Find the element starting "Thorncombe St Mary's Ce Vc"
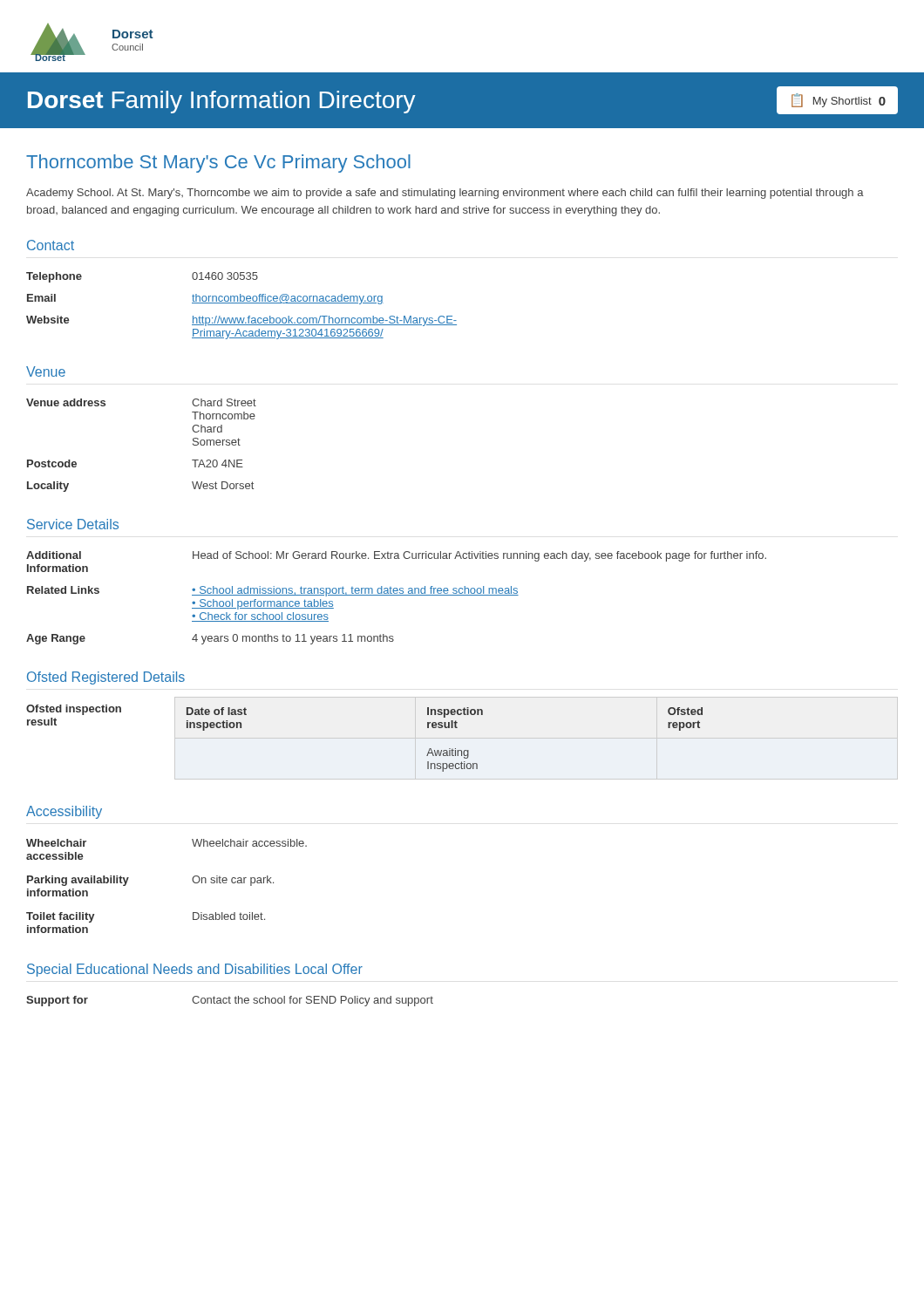This screenshot has width=924, height=1308. click(219, 162)
